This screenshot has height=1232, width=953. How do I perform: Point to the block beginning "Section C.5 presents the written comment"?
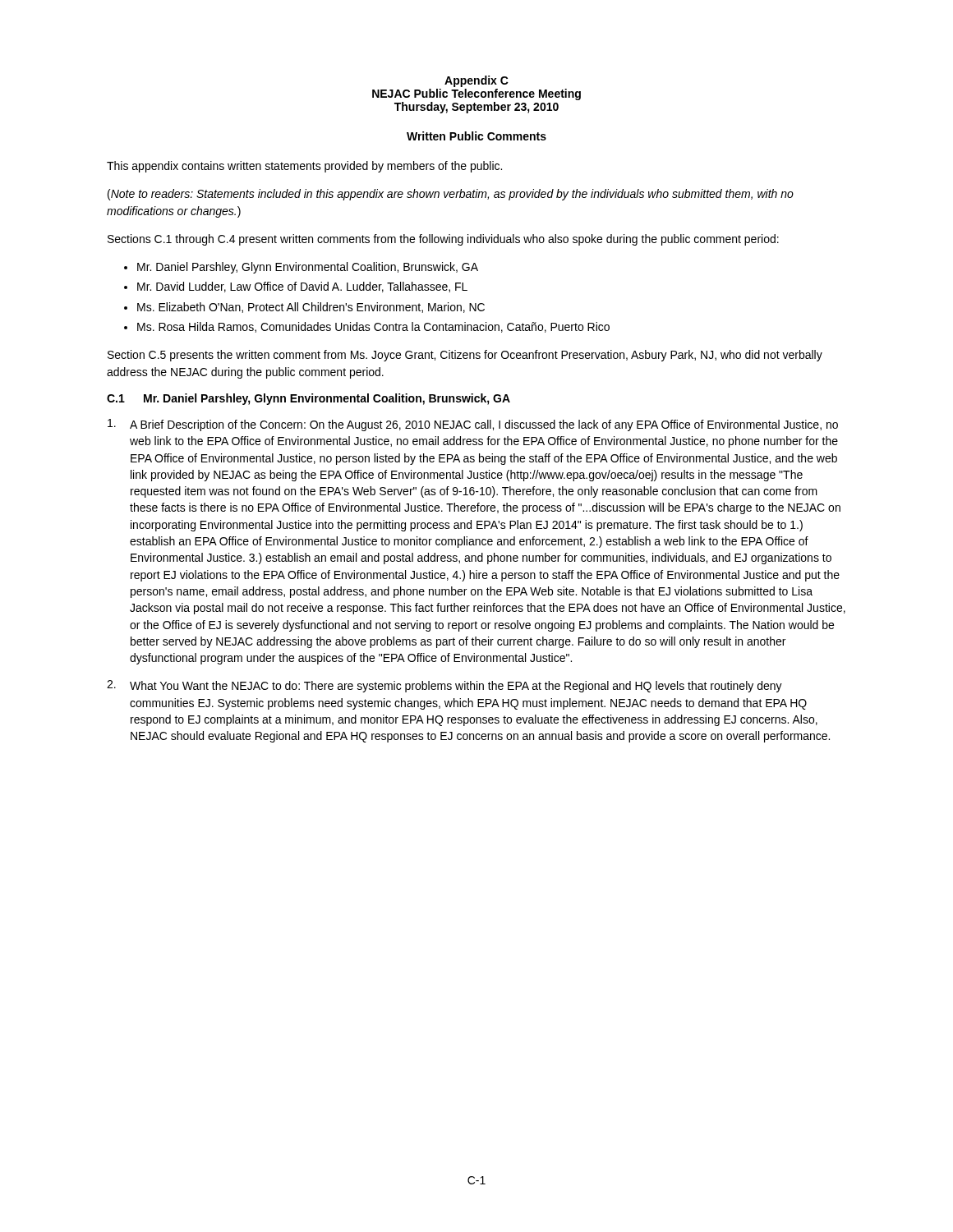point(476,364)
